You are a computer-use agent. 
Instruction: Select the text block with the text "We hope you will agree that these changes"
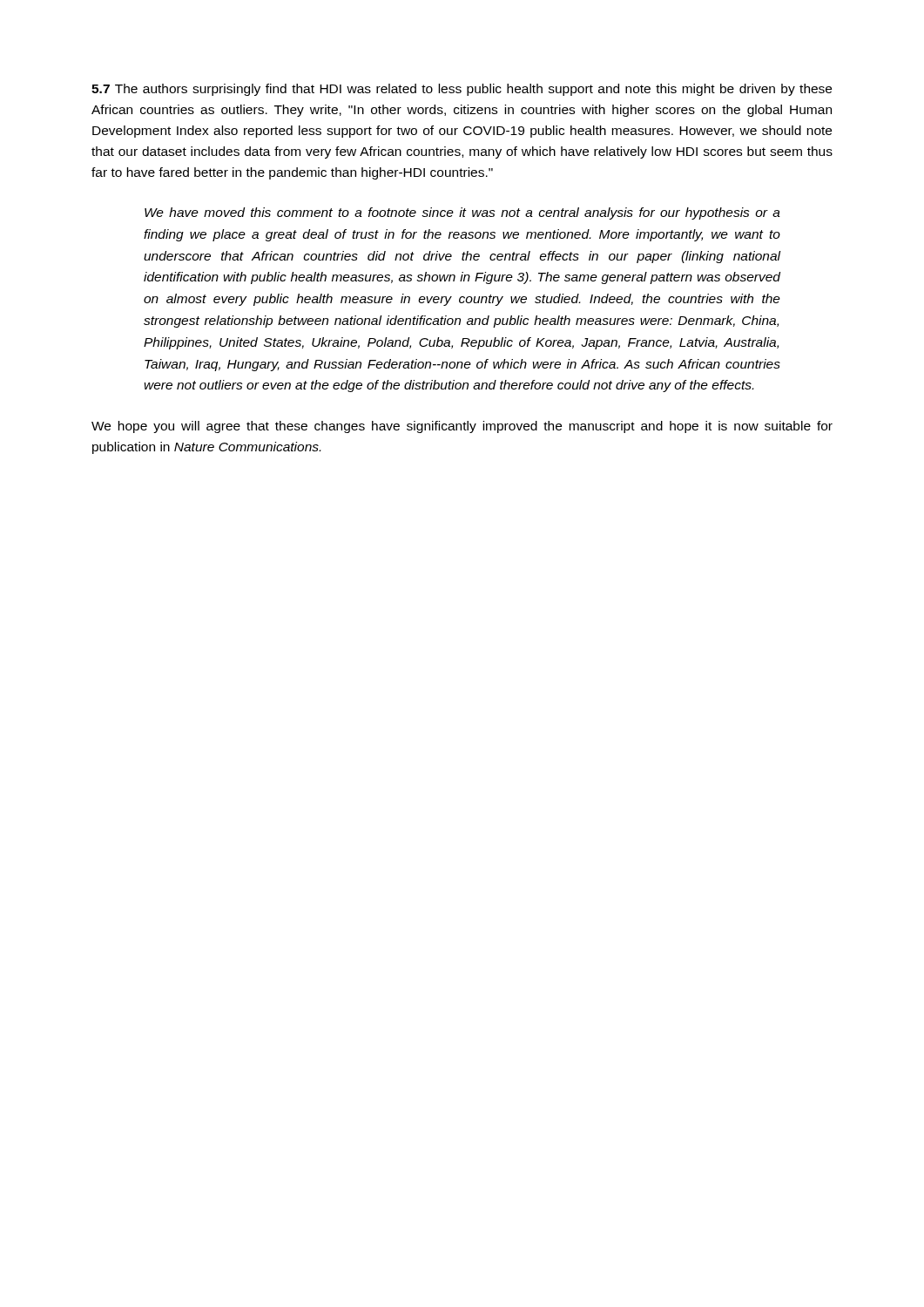(x=462, y=436)
